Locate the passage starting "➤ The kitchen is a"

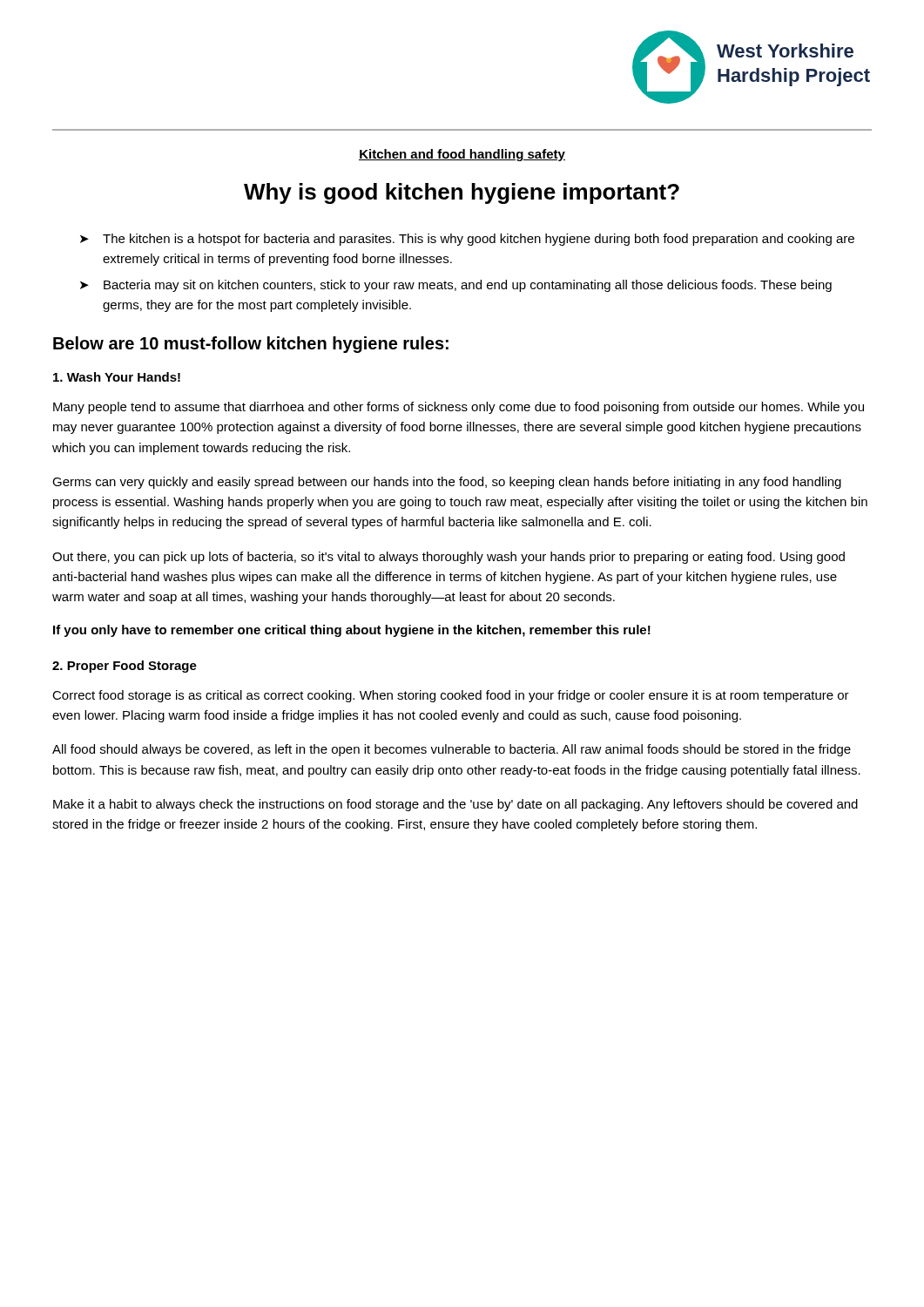click(475, 249)
